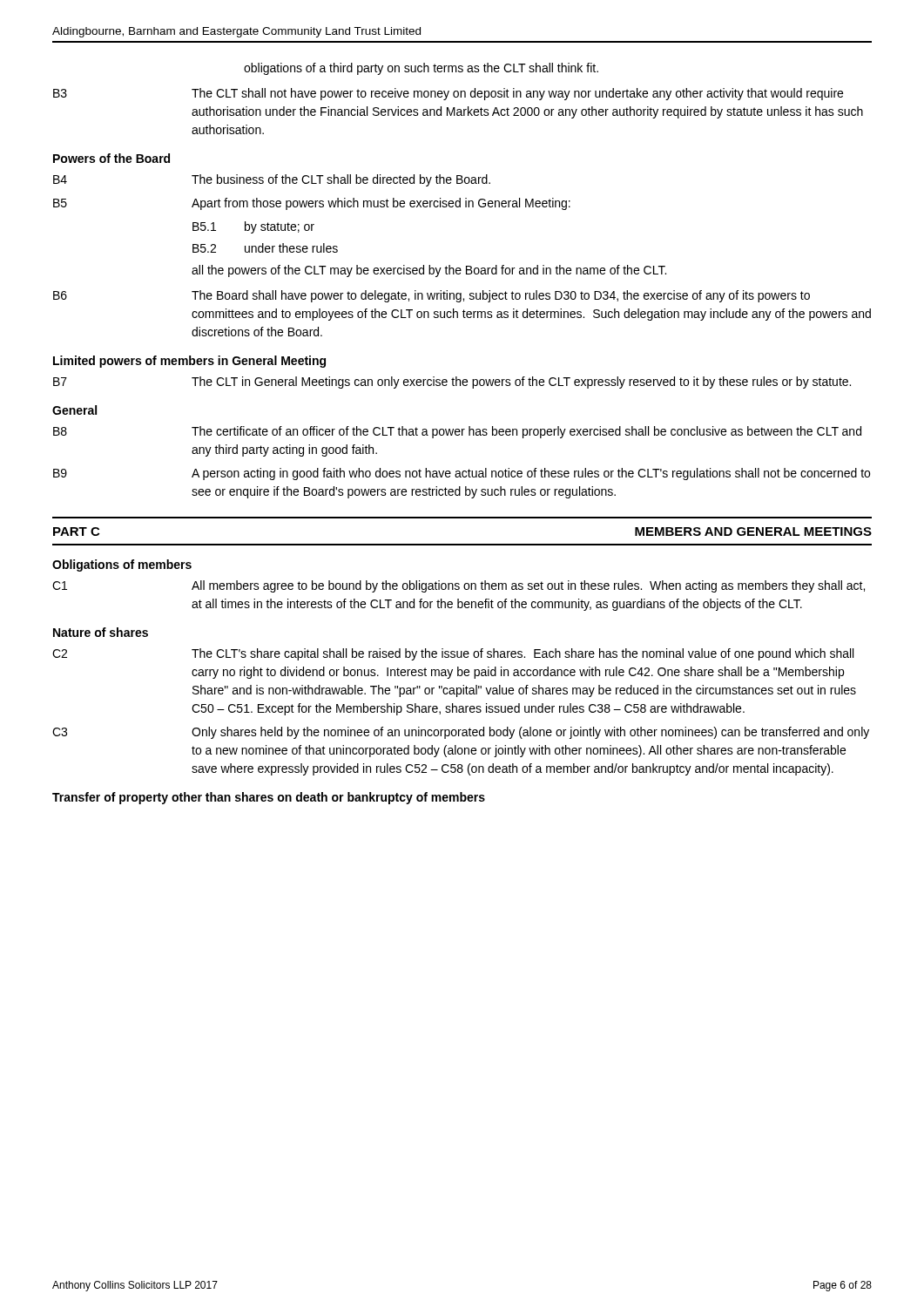This screenshot has height=1307, width=924.
Task: Find the block on this page that starts "B3 The CLT shall not"
Action: (x=462, y=112)
